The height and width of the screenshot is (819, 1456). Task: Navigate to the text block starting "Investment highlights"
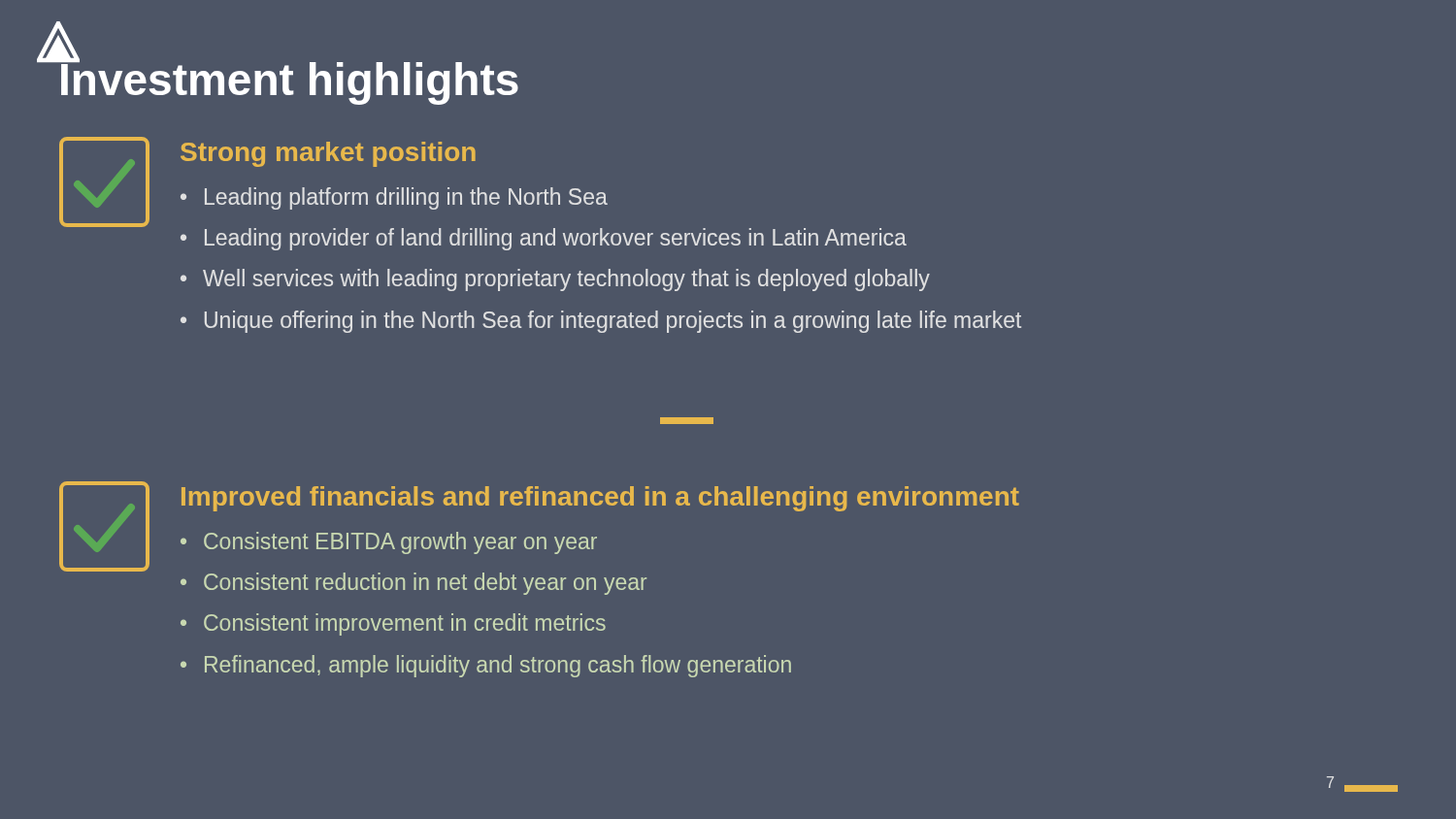tap(289, 80)
